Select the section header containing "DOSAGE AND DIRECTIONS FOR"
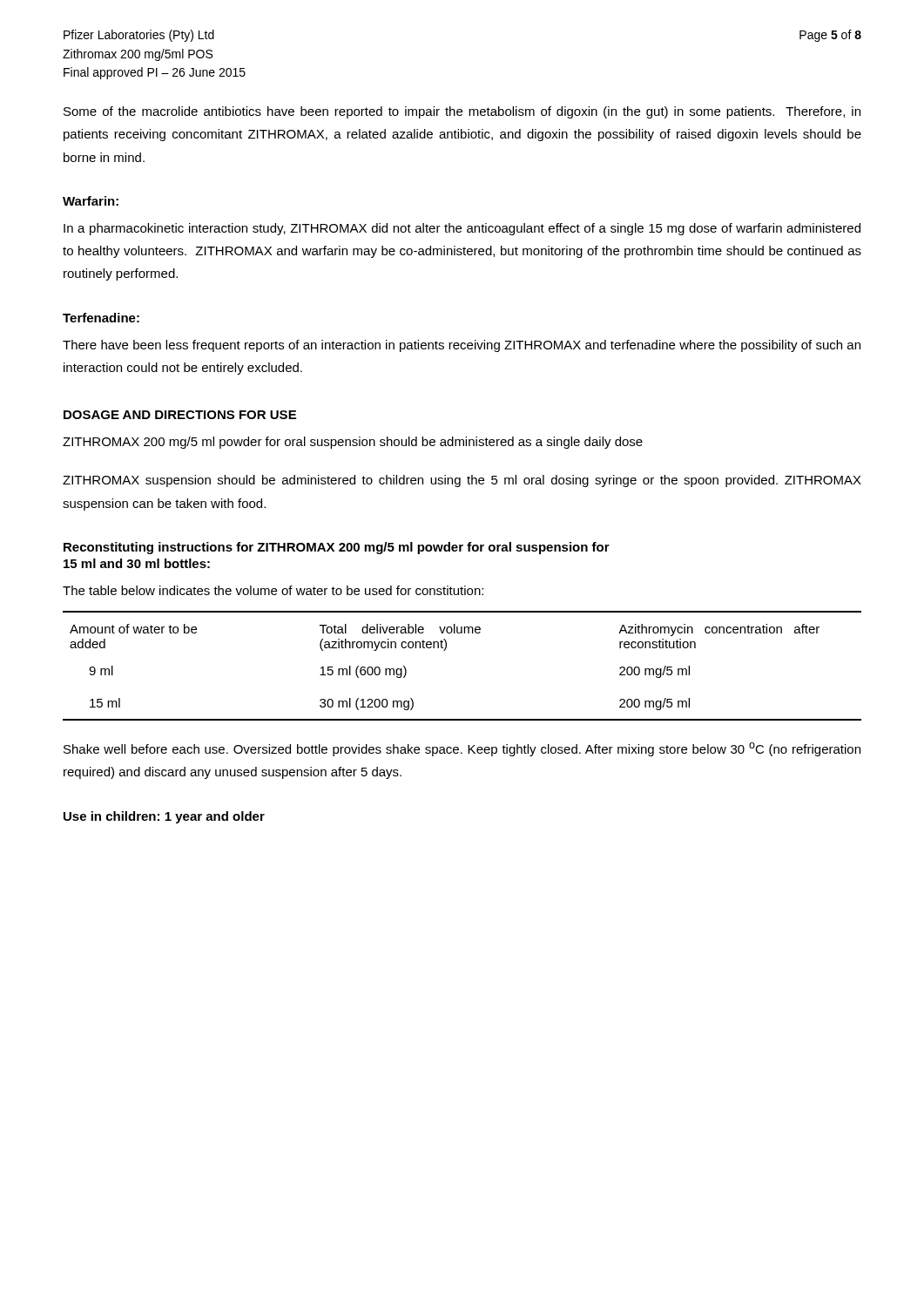The width and height of the screenshot is (924, 1307). (x=180, y=415)
